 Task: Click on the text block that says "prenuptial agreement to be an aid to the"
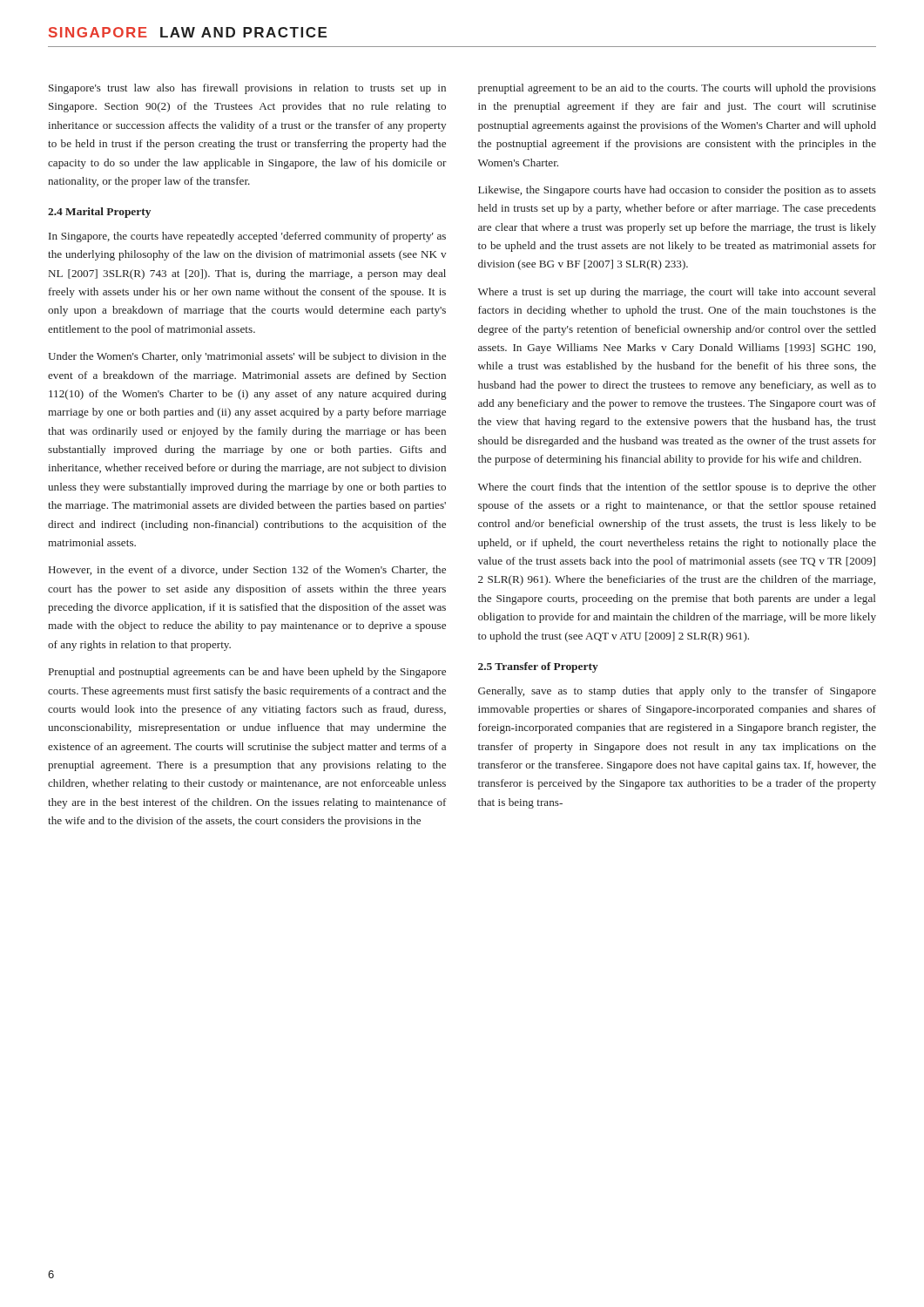pyautogui.click(x=677, y=125)
